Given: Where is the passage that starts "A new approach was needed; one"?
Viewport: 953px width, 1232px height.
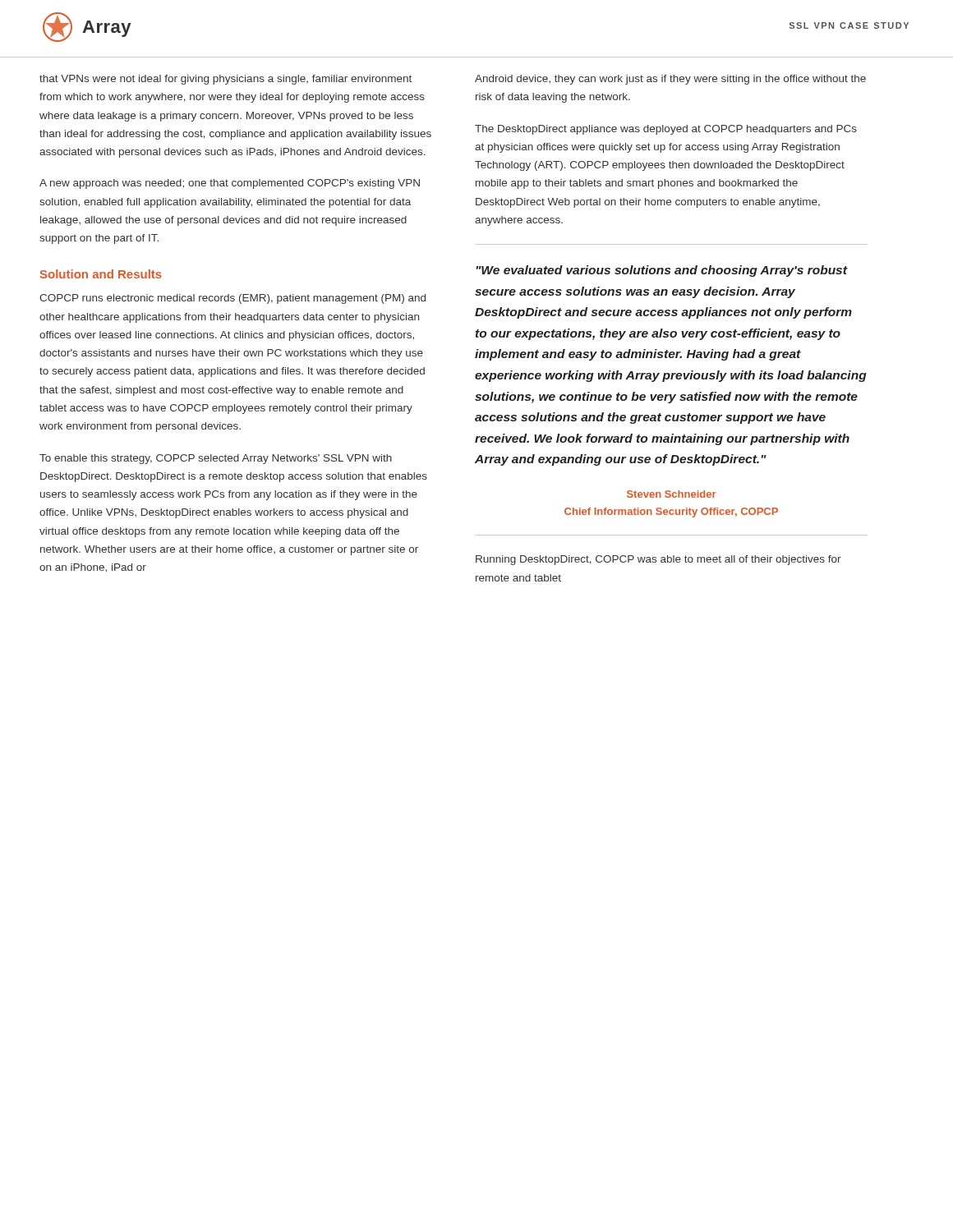Looking at the screenshot, I should click(230, 210).
